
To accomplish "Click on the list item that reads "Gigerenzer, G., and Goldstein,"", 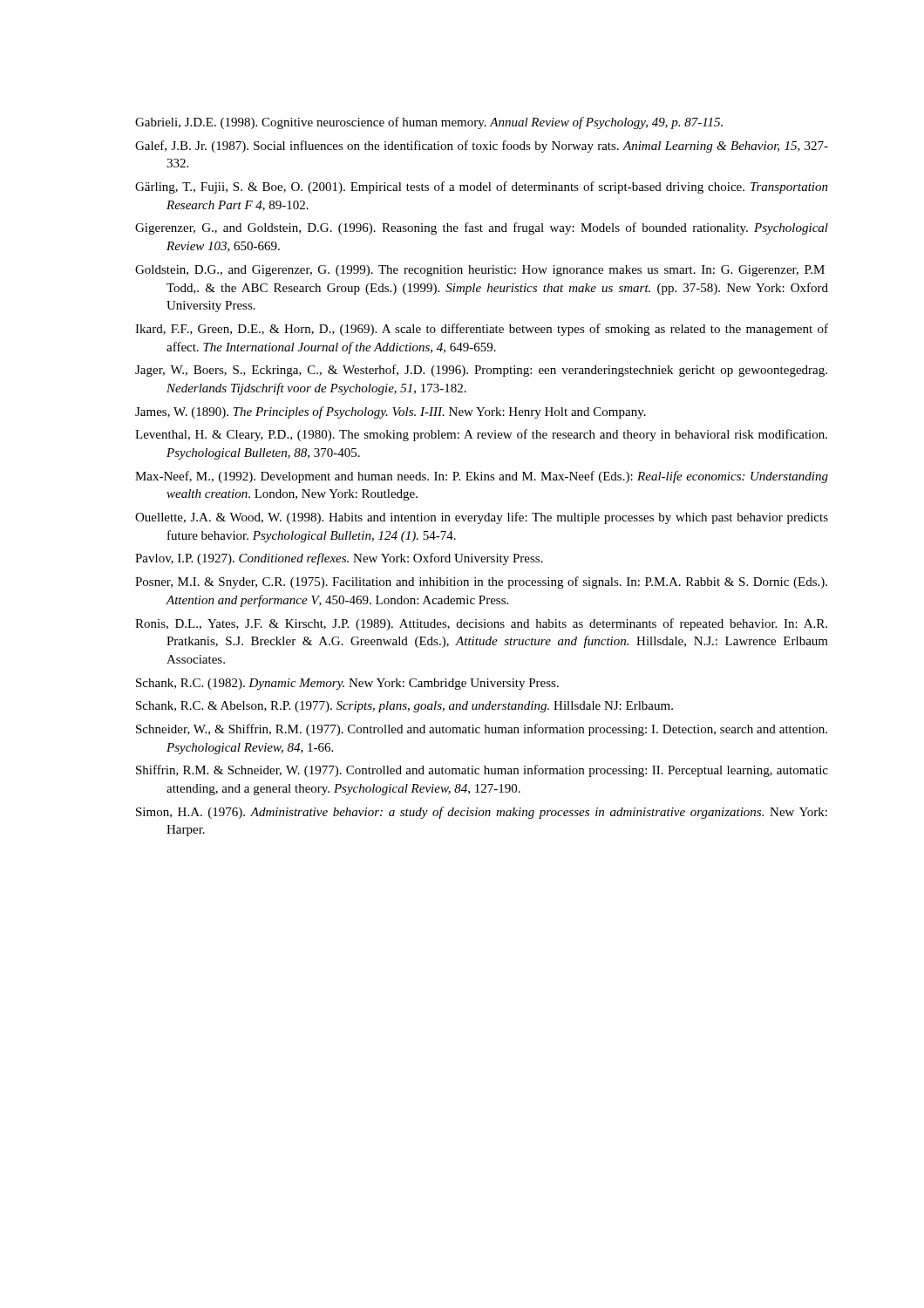I will pos(482,237).
